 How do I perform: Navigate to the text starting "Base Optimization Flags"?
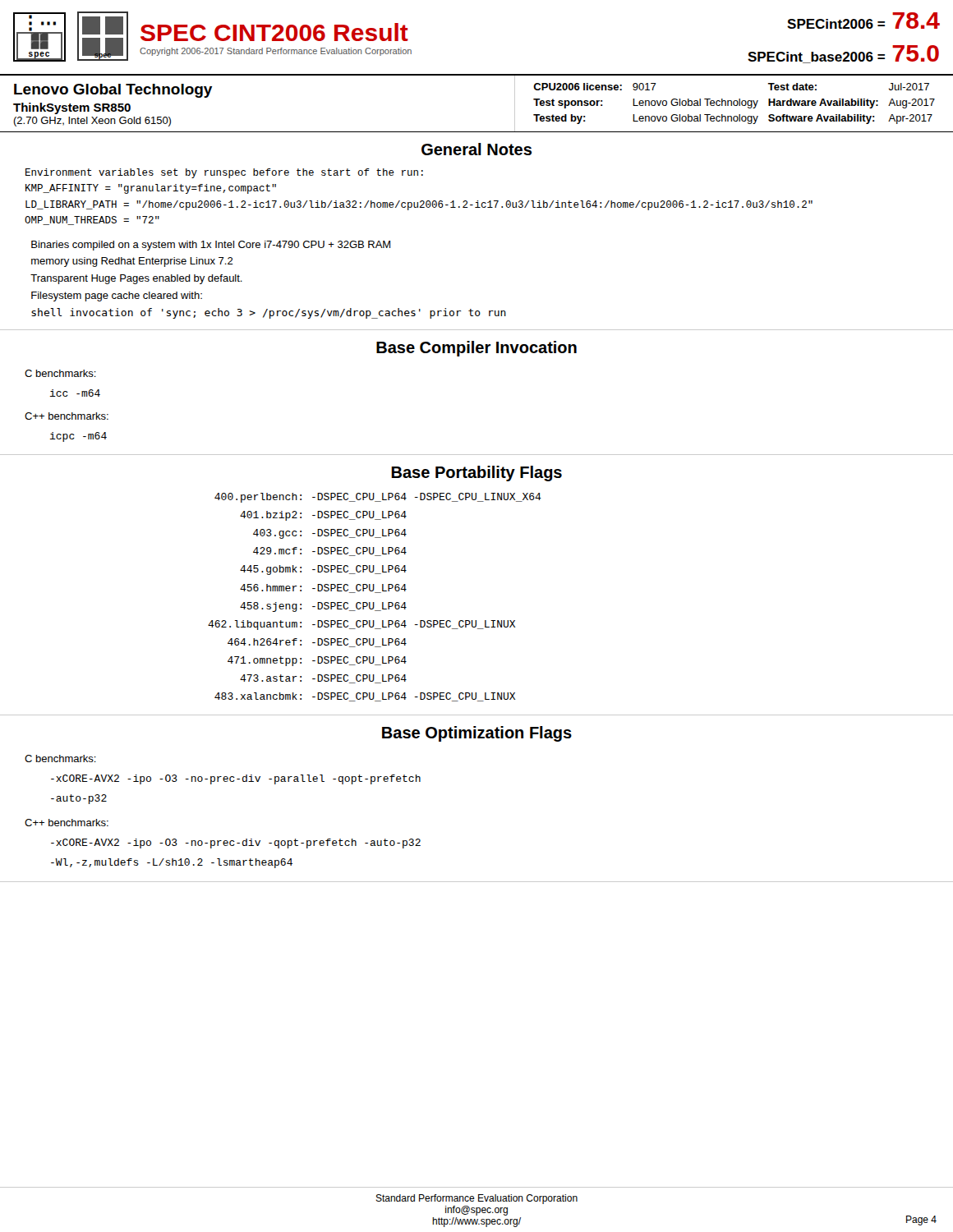coord(476,733)
